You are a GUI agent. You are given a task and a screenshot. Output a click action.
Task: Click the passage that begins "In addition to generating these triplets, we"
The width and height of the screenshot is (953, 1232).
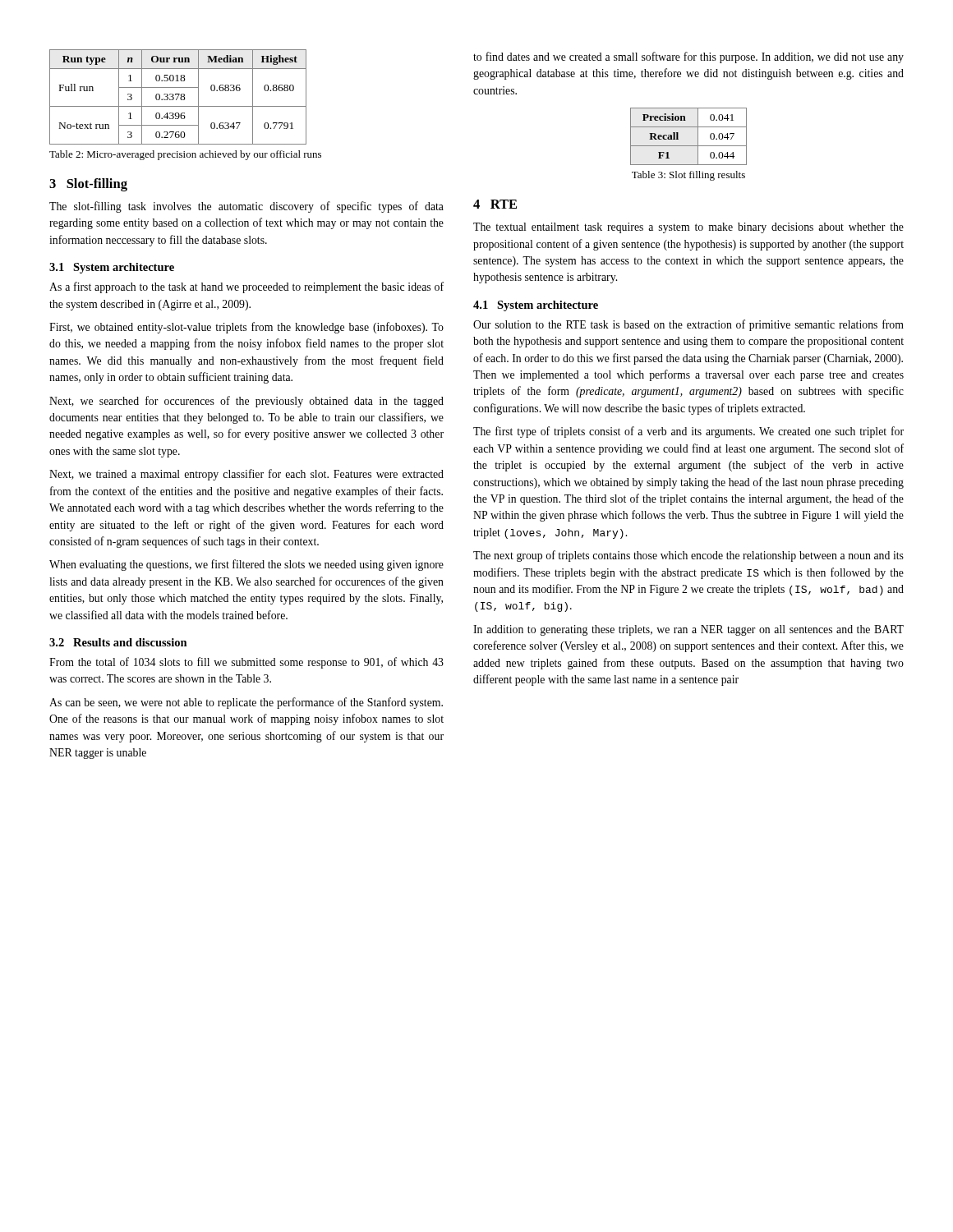[x=688, y=654]
